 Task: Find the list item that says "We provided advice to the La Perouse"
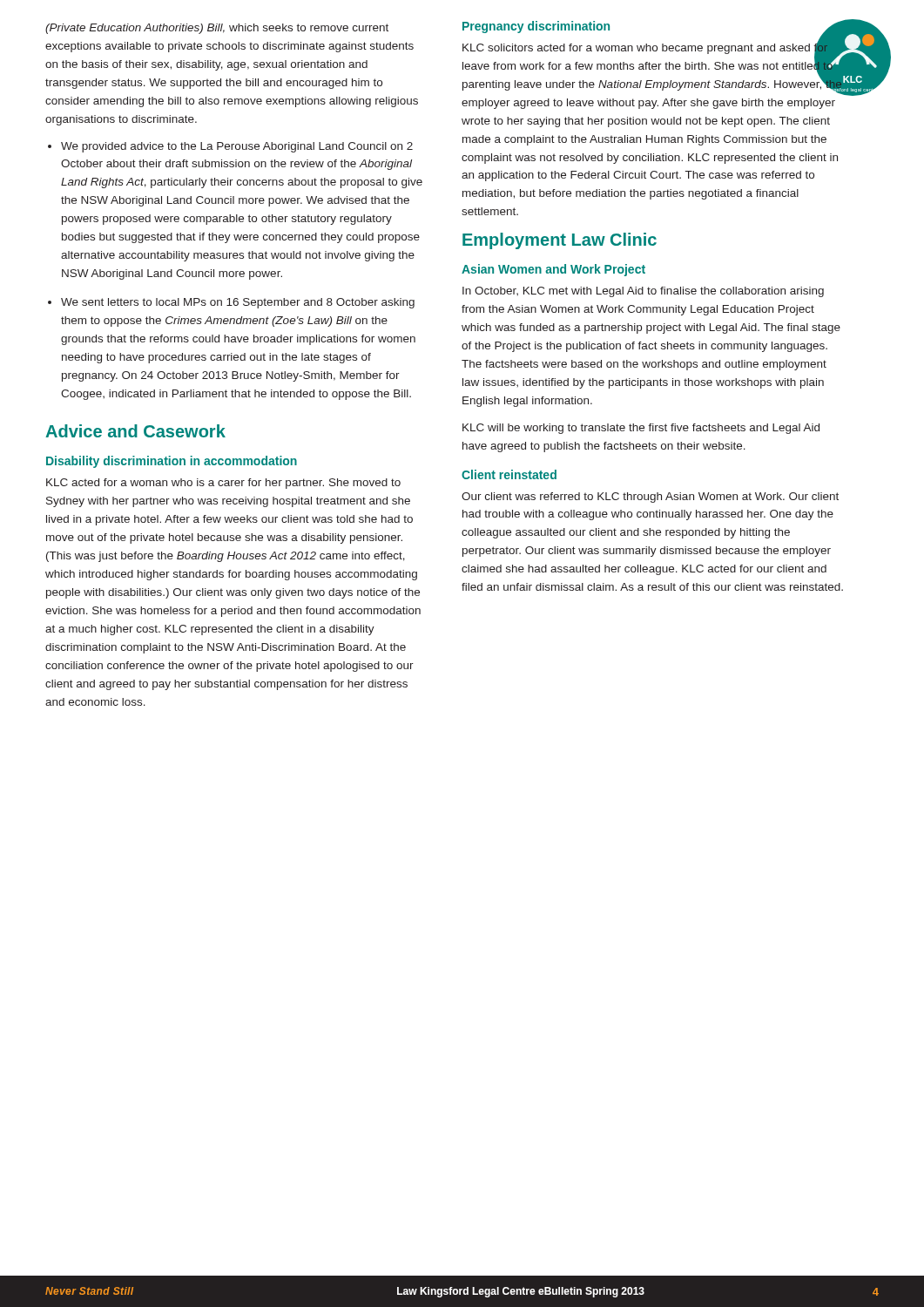[242, 209]
